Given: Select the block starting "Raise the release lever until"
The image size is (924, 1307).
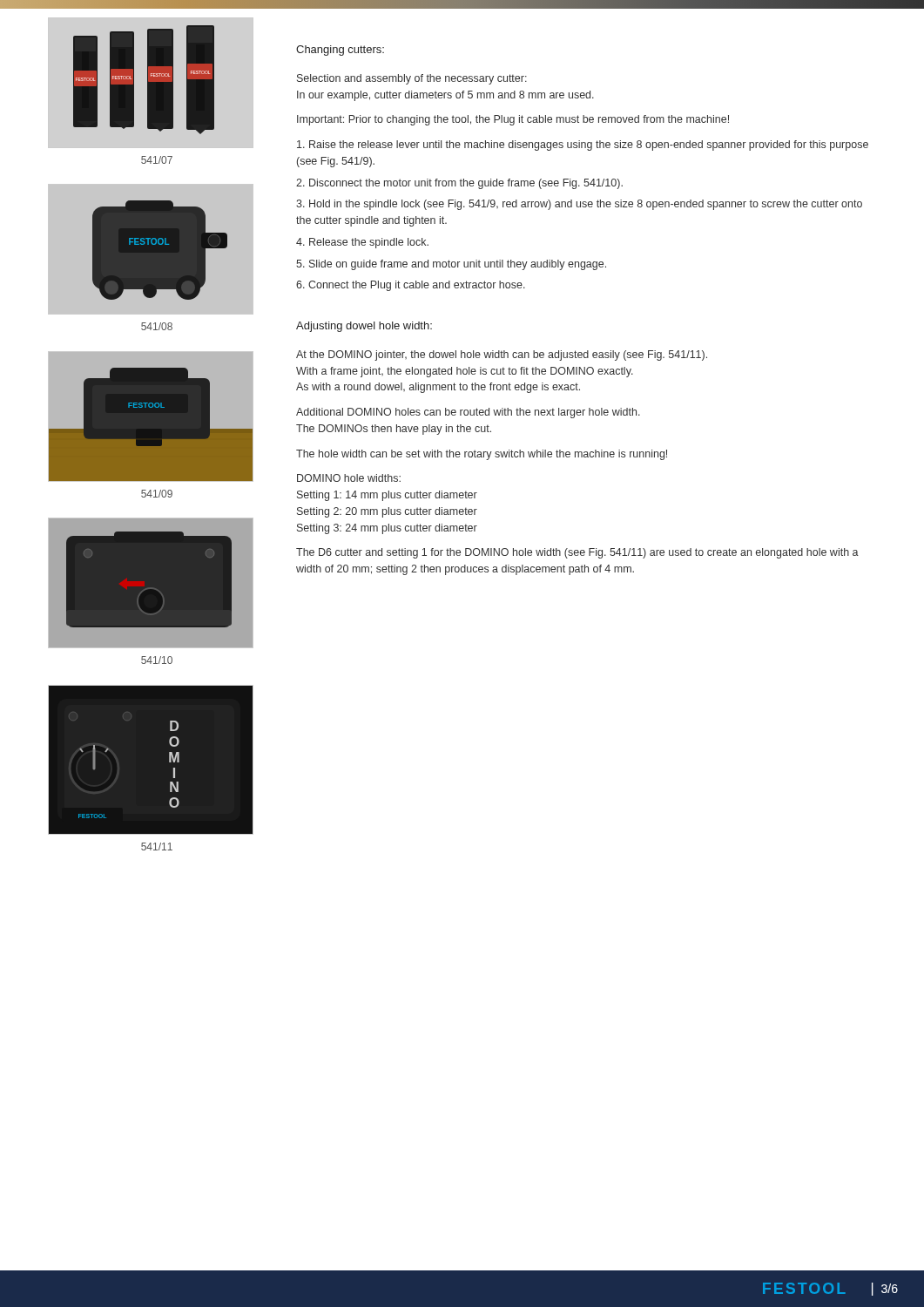Looking at the screenshot, I should point(582,153).
